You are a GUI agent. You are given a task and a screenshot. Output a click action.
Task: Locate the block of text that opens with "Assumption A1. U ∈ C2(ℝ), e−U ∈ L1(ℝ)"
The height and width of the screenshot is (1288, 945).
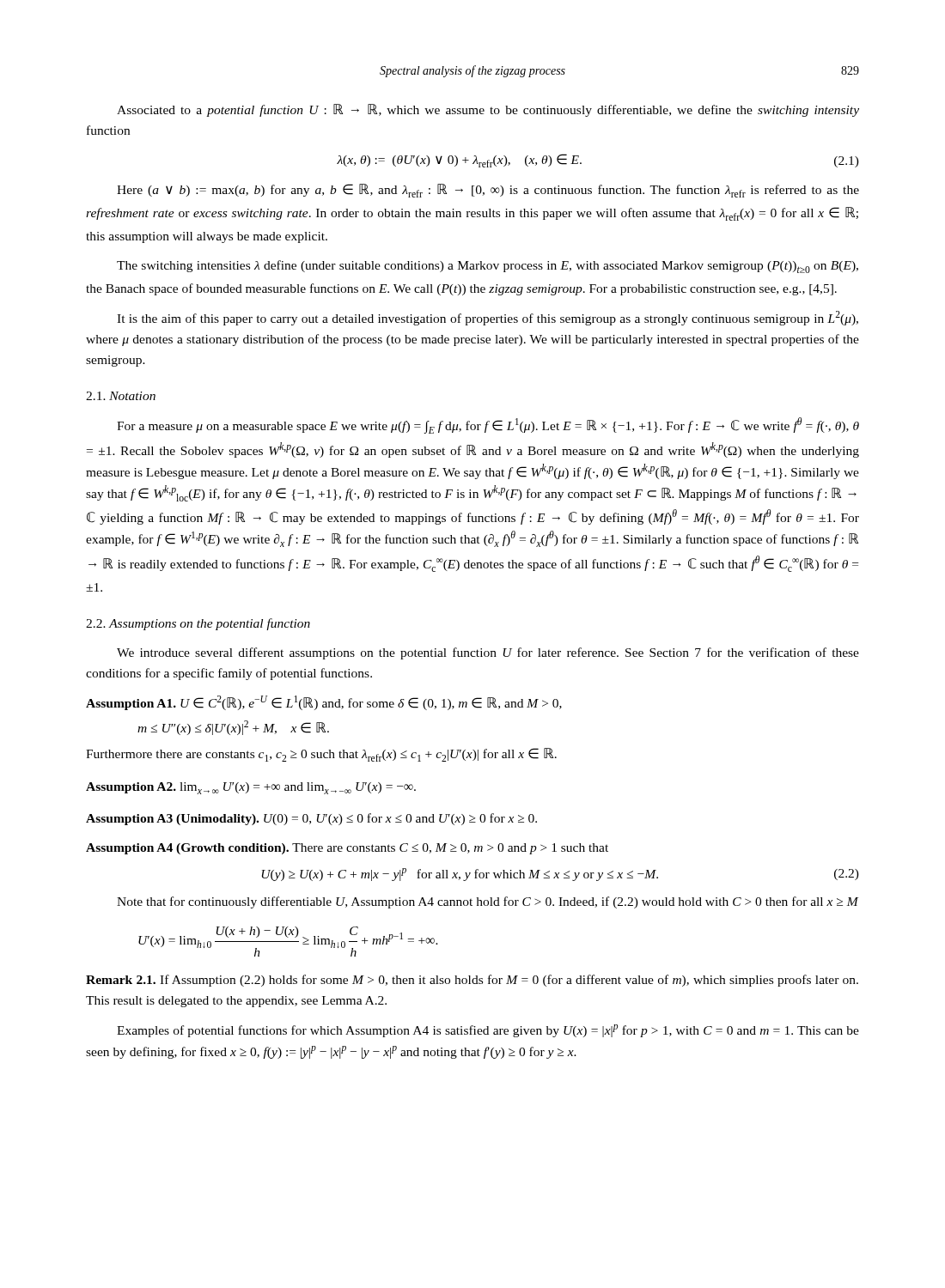click(x=324, y=702)
